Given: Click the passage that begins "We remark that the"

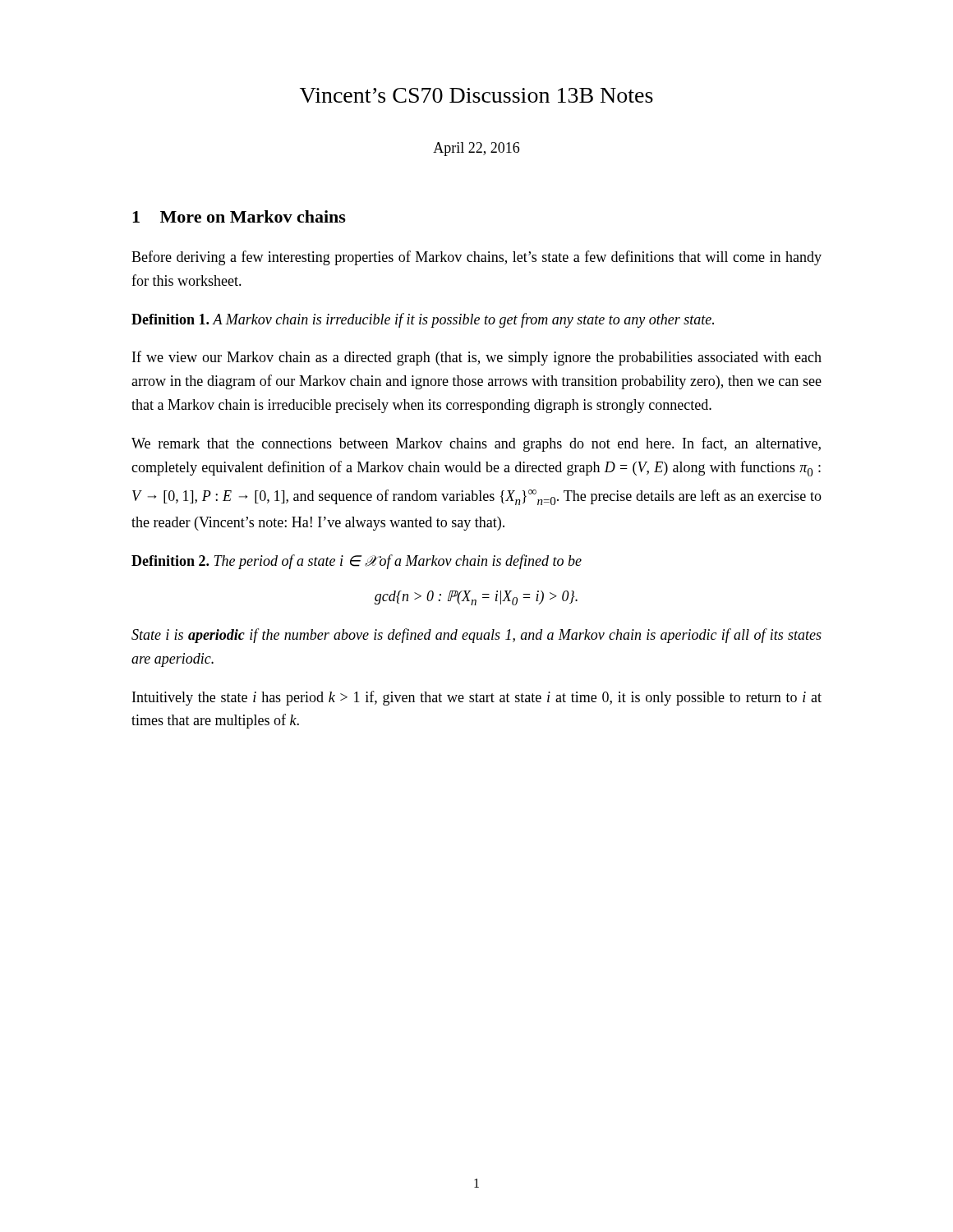Looking at the screenshot, I should pos(476,483).
